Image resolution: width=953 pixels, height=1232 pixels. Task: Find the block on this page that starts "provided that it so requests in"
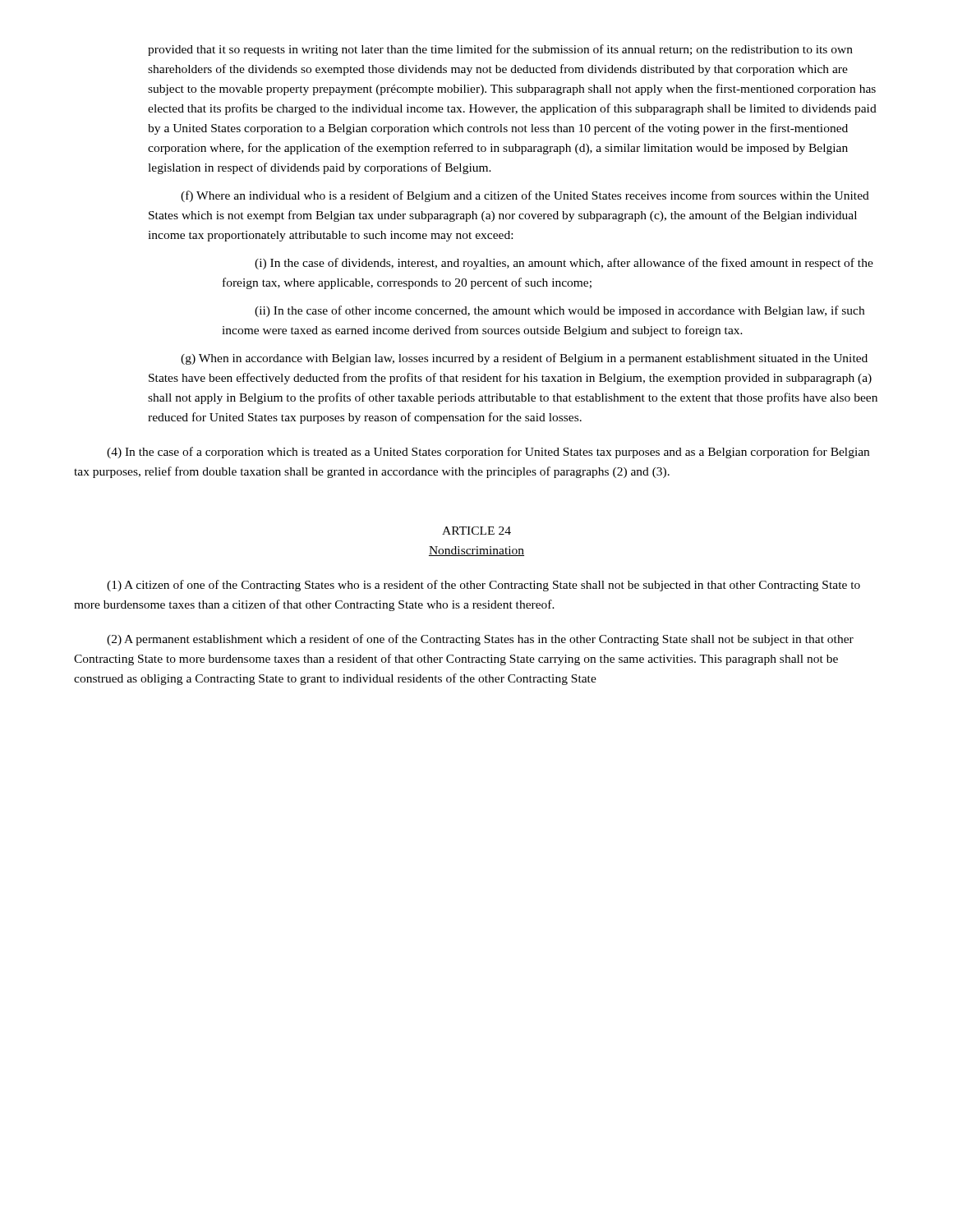pyautogui.click(x=513, y=108)
